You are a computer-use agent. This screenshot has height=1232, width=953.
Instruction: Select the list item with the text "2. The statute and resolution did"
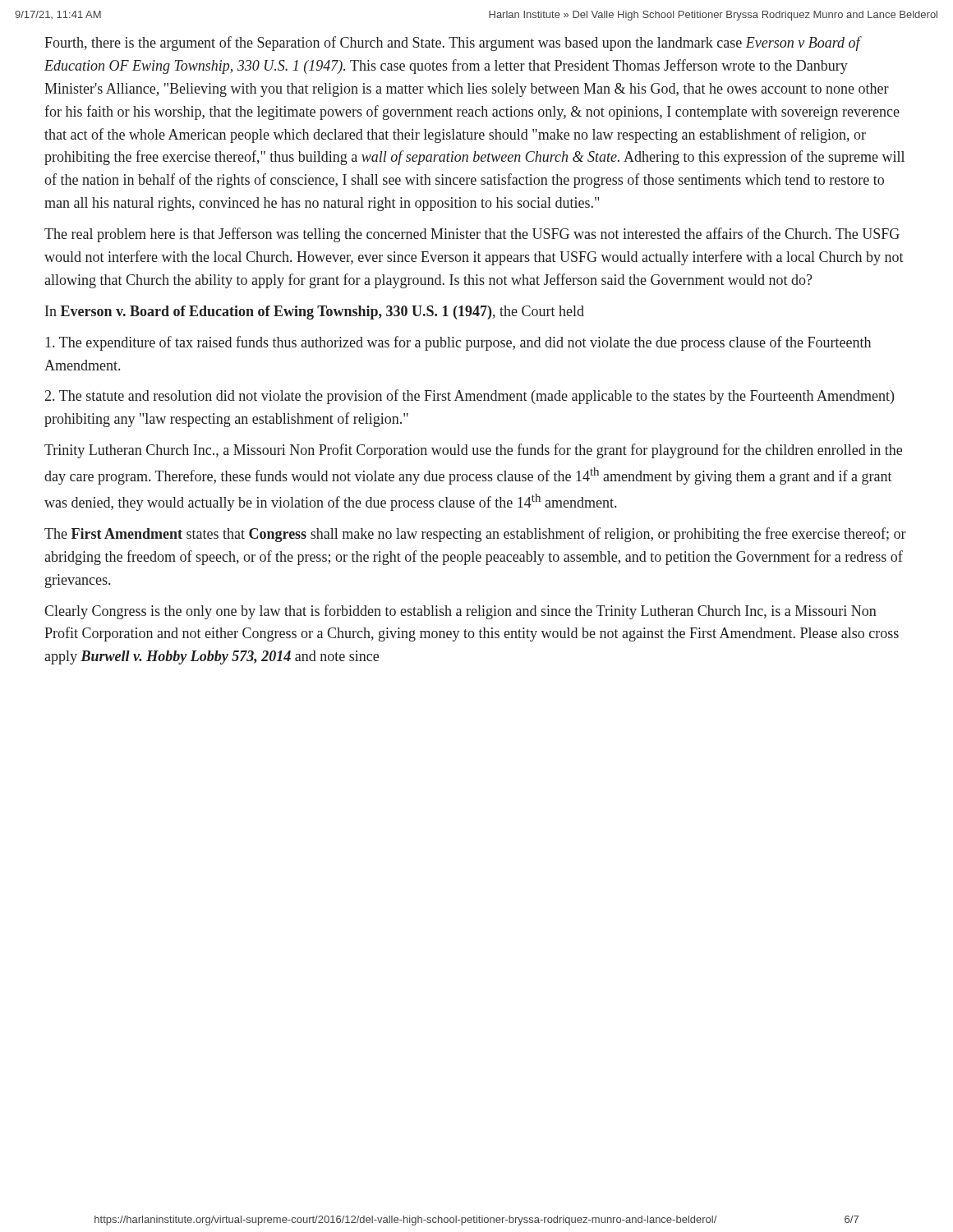pyautogui.click(x=470, y=408)
